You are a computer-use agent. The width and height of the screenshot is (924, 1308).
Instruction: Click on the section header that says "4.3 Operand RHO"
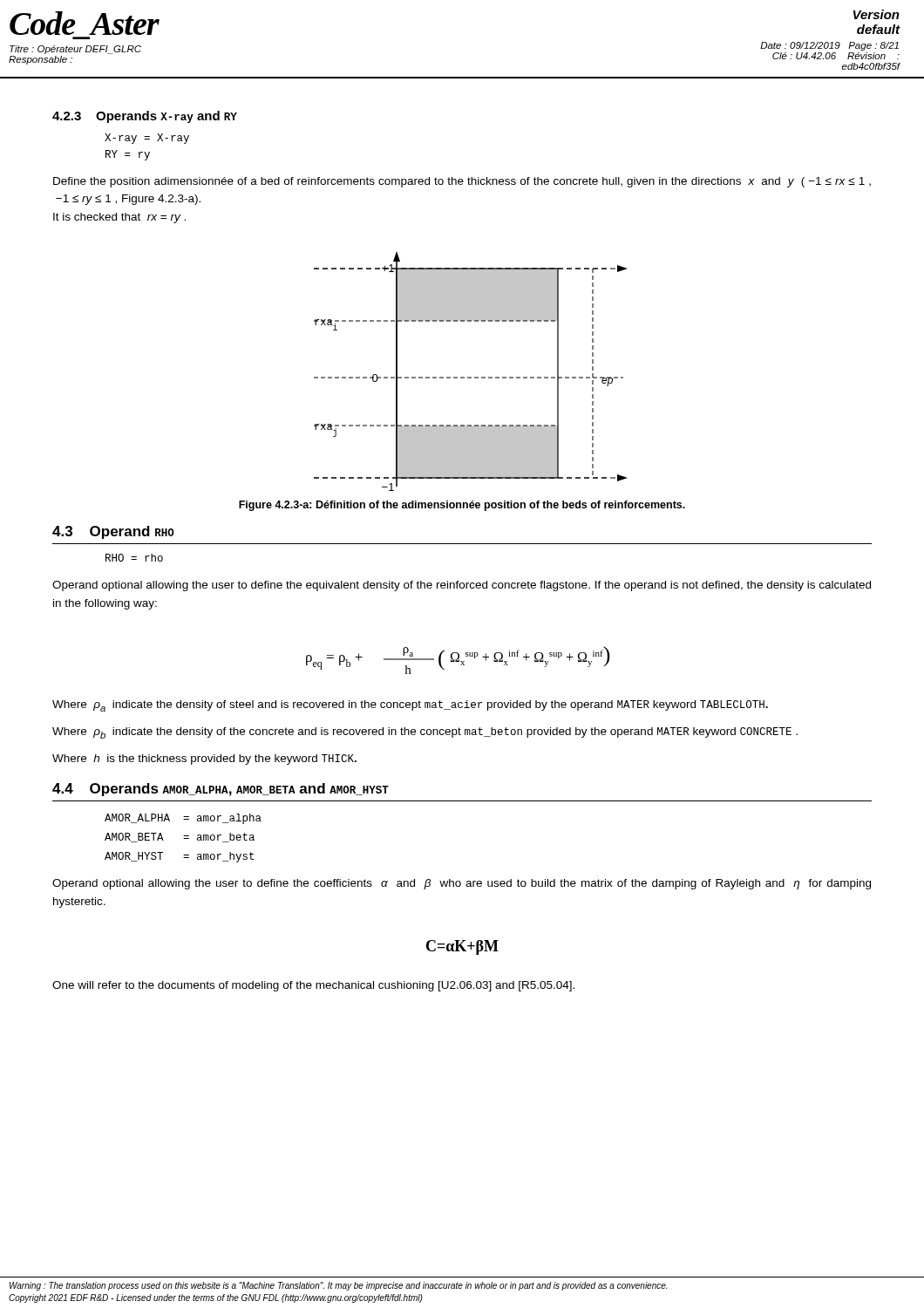pyautogui.click(x=113, y=532)
